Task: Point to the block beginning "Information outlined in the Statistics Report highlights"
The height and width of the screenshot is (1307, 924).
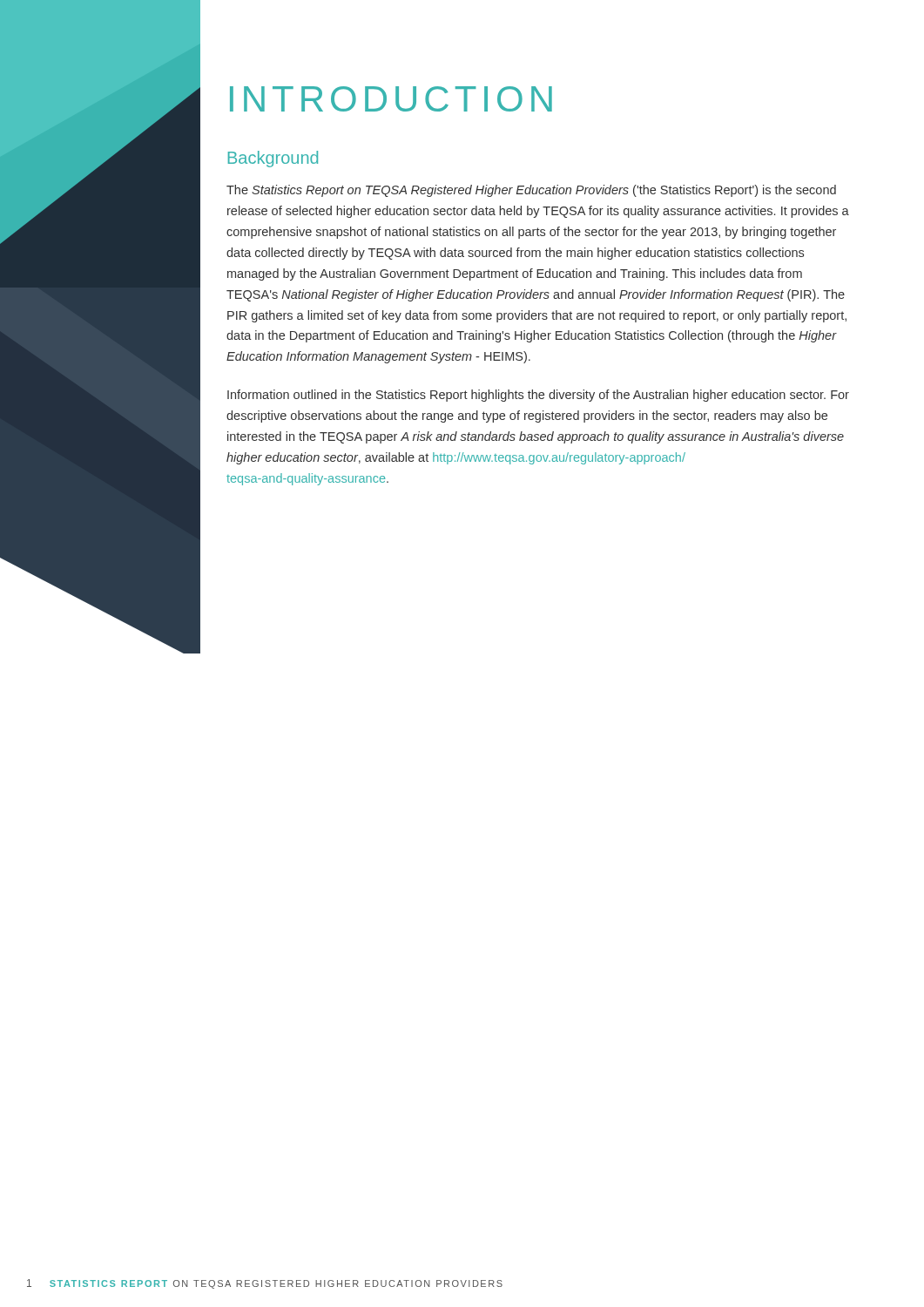Action: click(538, 437)
